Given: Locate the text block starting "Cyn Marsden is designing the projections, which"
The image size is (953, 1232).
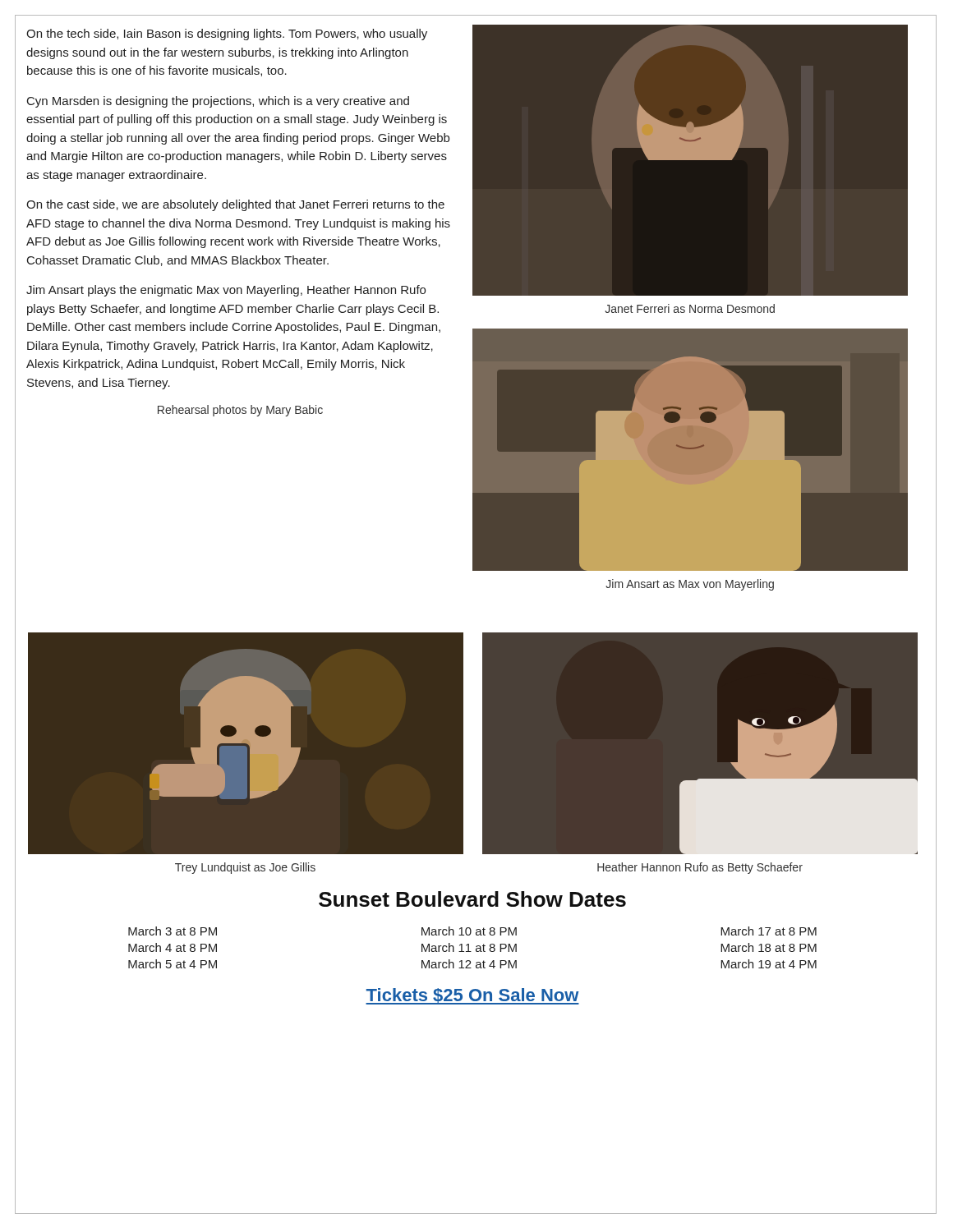Looking at the screenshot, I should coord(238,137).
